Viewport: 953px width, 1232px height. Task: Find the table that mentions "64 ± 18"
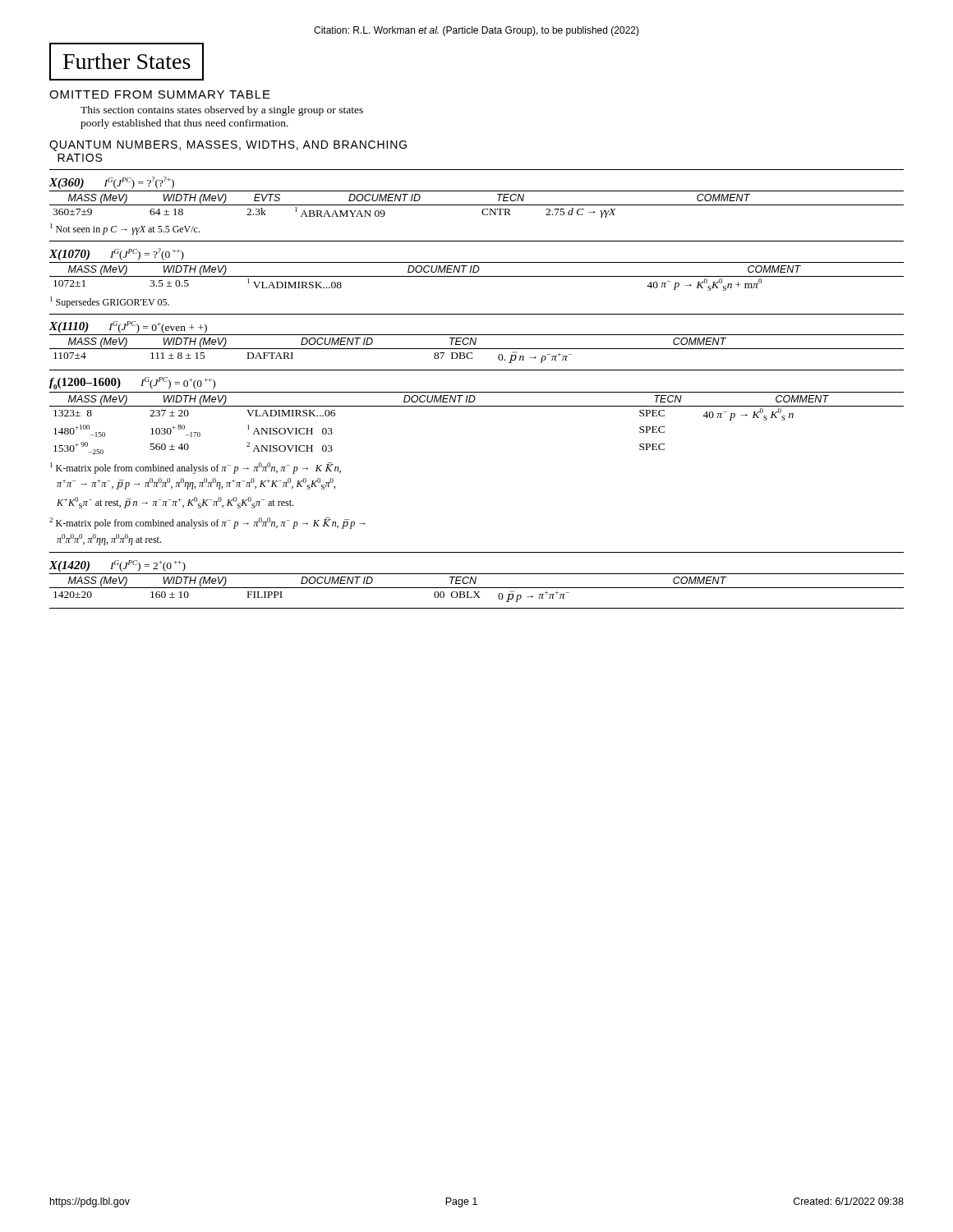pyautogui.click(x=476, y=205)
